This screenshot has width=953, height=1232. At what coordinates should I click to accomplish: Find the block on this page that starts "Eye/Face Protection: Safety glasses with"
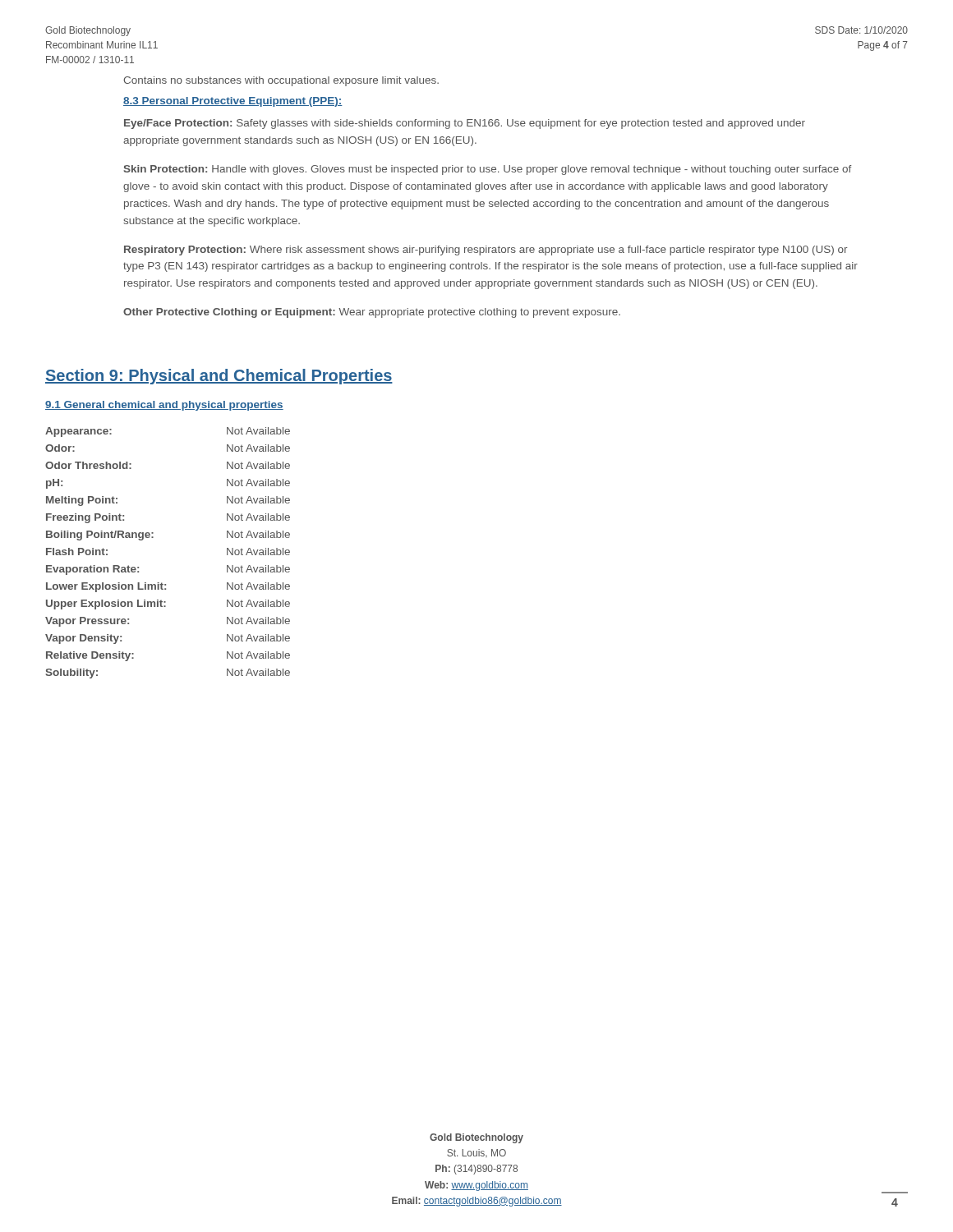pyautogui.click(x=464, y=131)
